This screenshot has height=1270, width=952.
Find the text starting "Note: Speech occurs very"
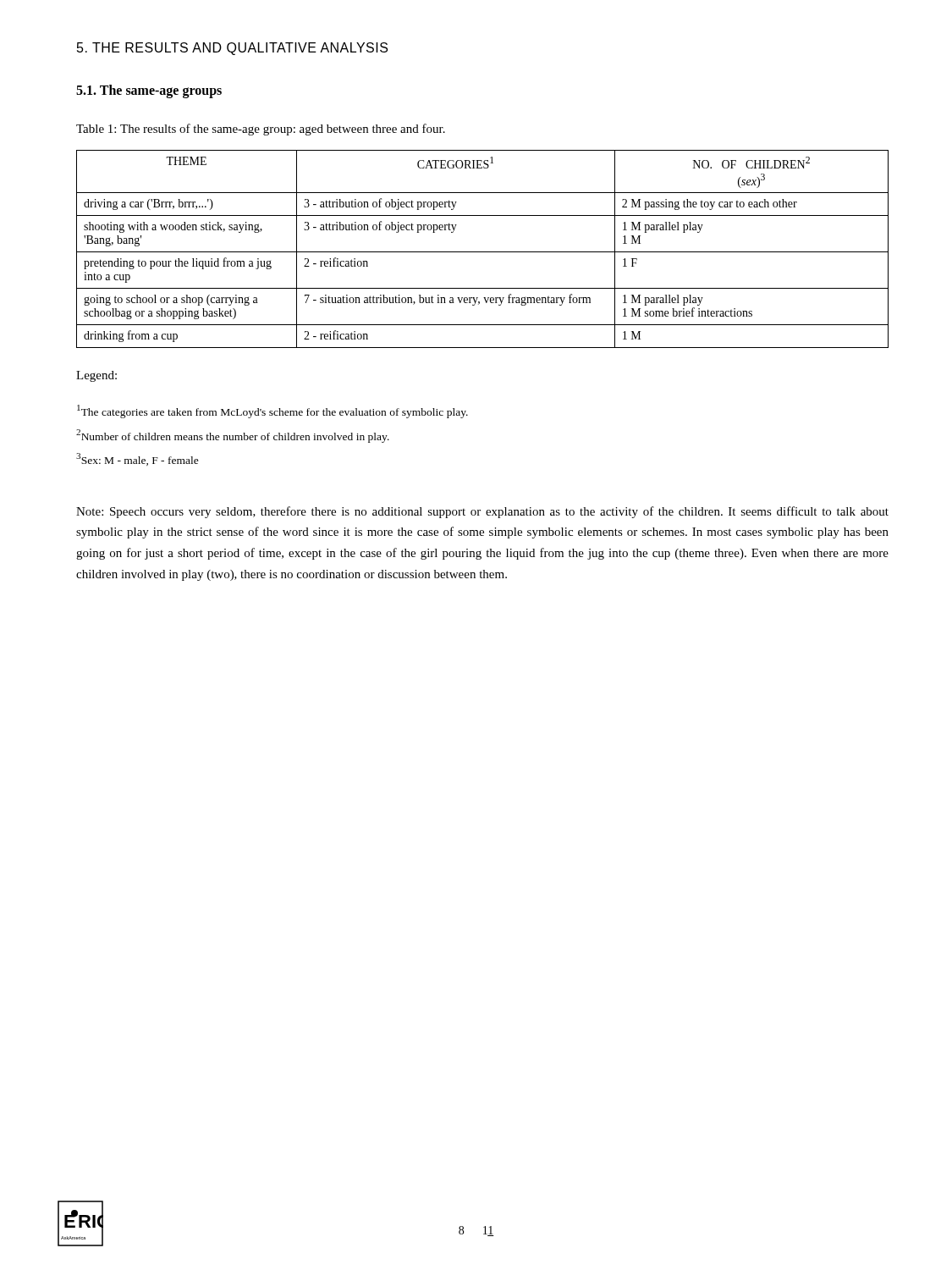click(482, 542)
